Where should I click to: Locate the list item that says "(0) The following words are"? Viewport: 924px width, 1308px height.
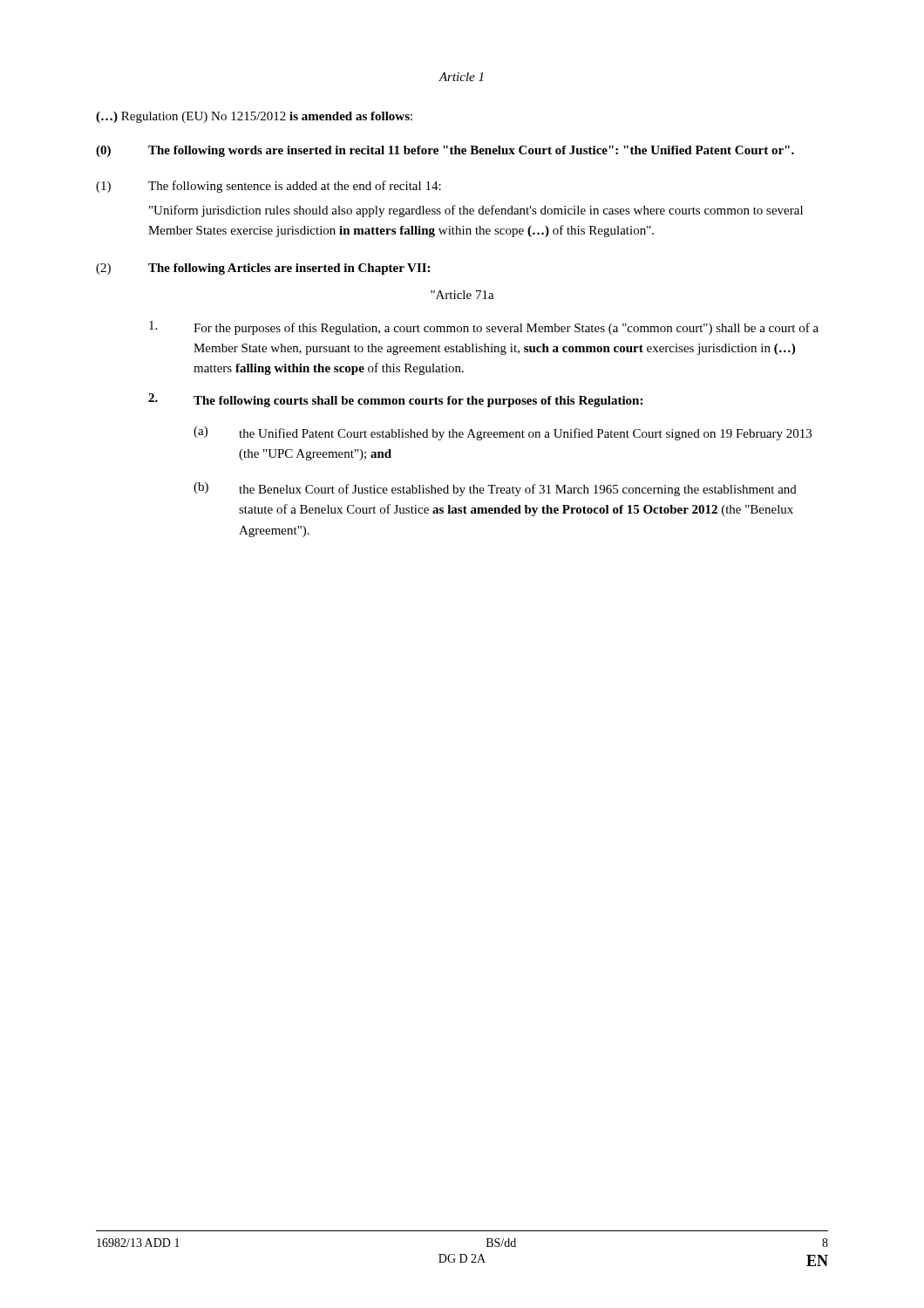(462, 150)
